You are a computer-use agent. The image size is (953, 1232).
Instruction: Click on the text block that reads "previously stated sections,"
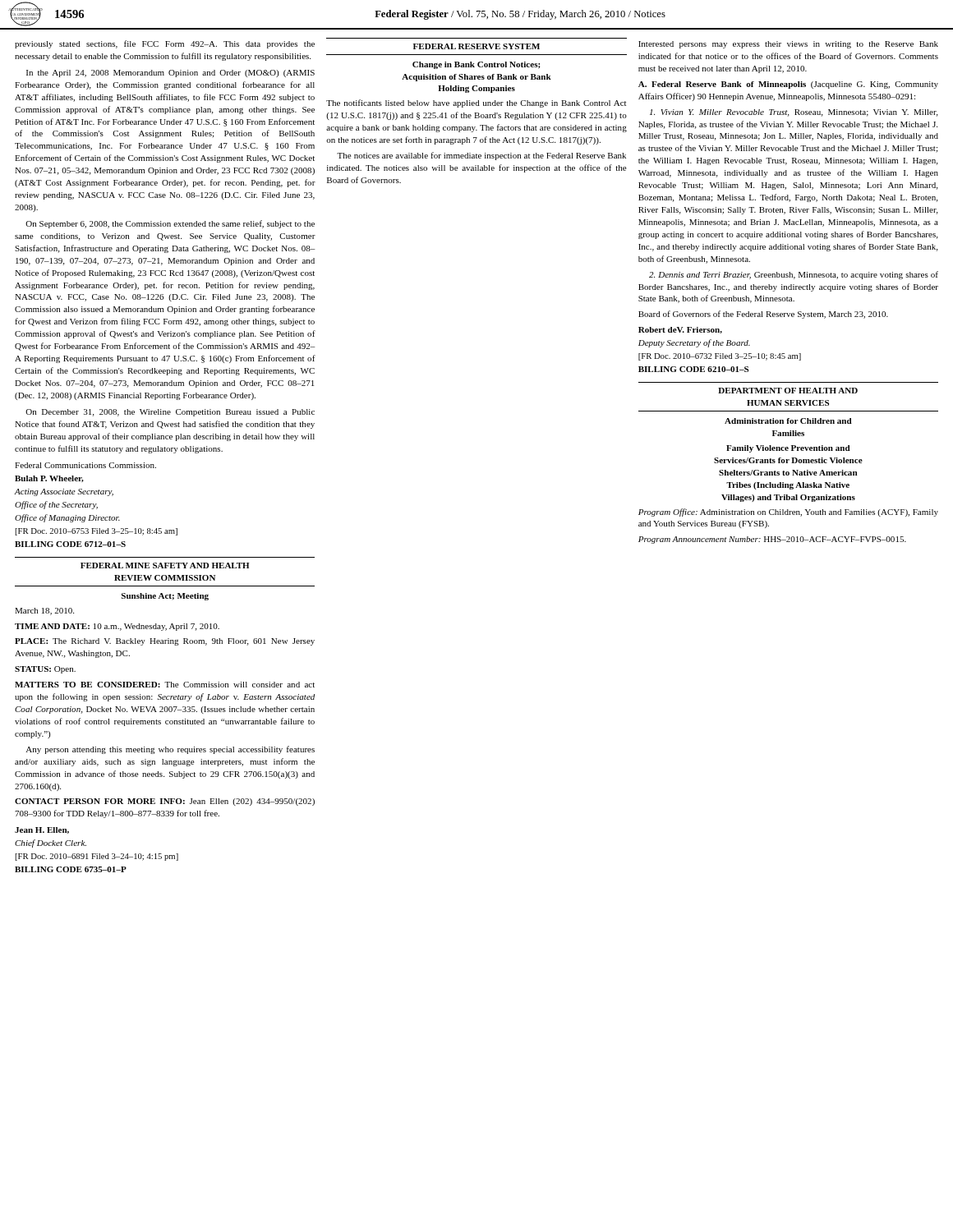pyautogui.click(x=165, y=246)
